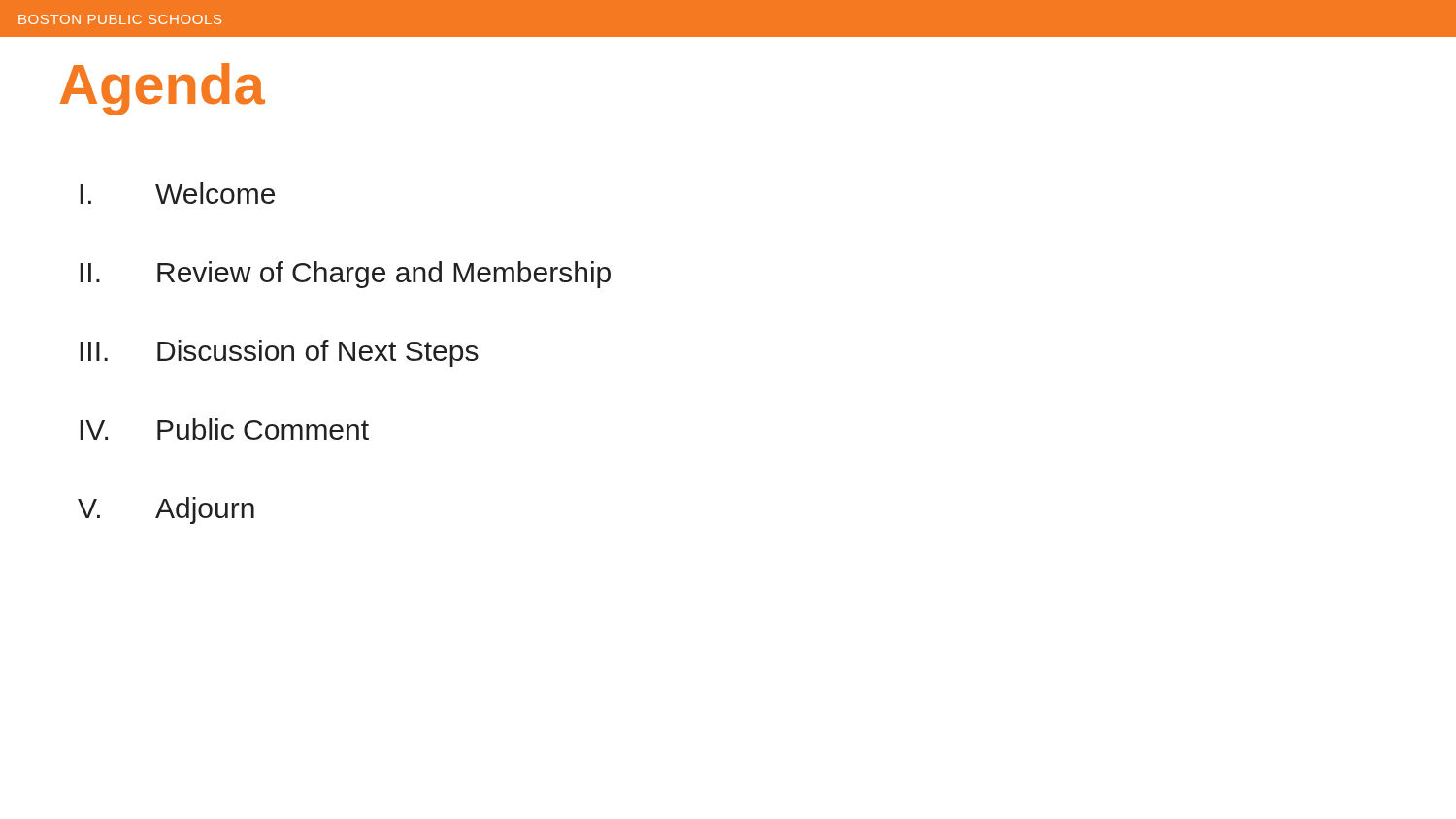The image size is (1456, 819).
Task: Where is the passage that starts "III. Discussion of Next"?
Action: click(278, 351)
